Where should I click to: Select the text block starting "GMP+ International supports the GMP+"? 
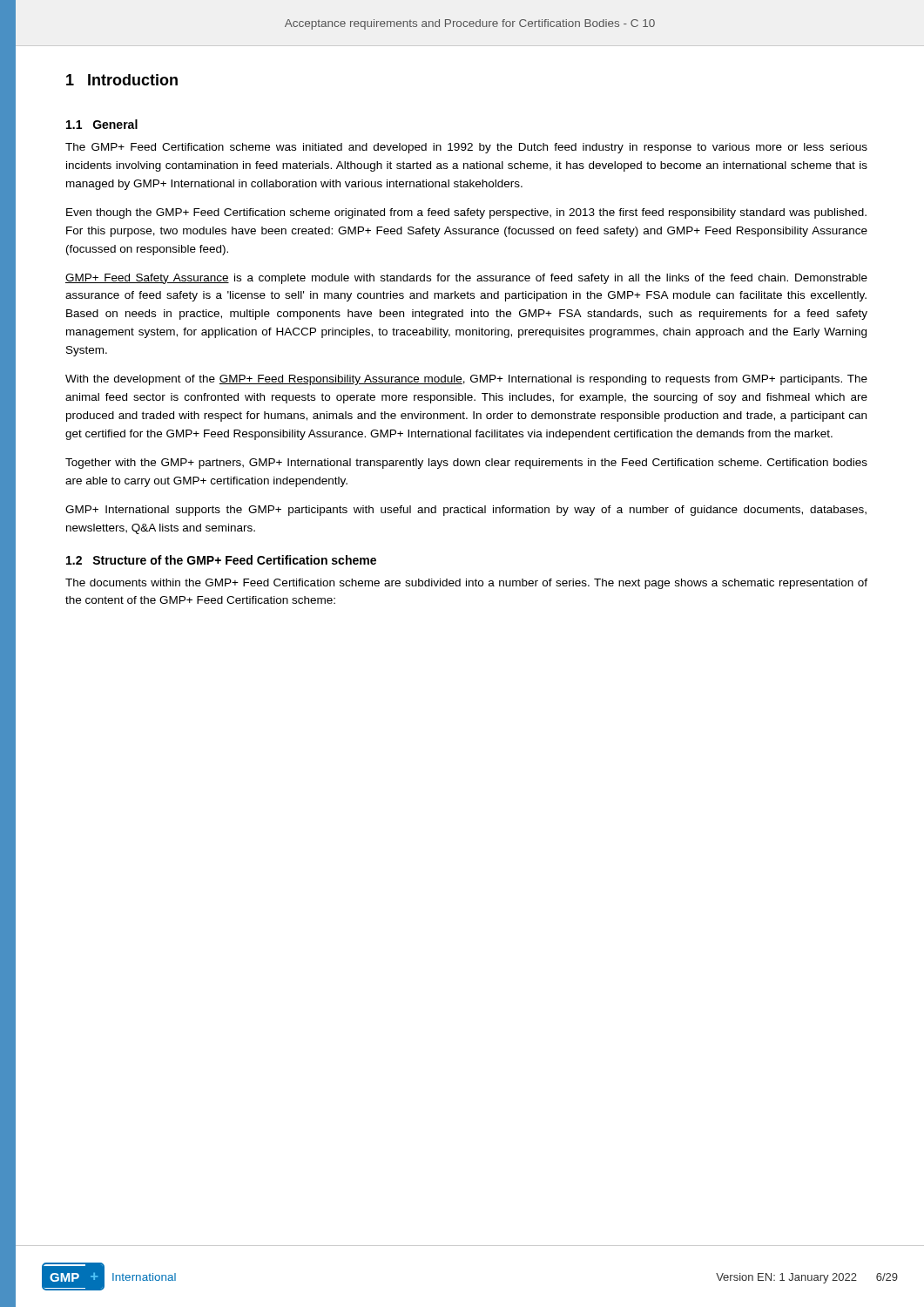[466, 518]
